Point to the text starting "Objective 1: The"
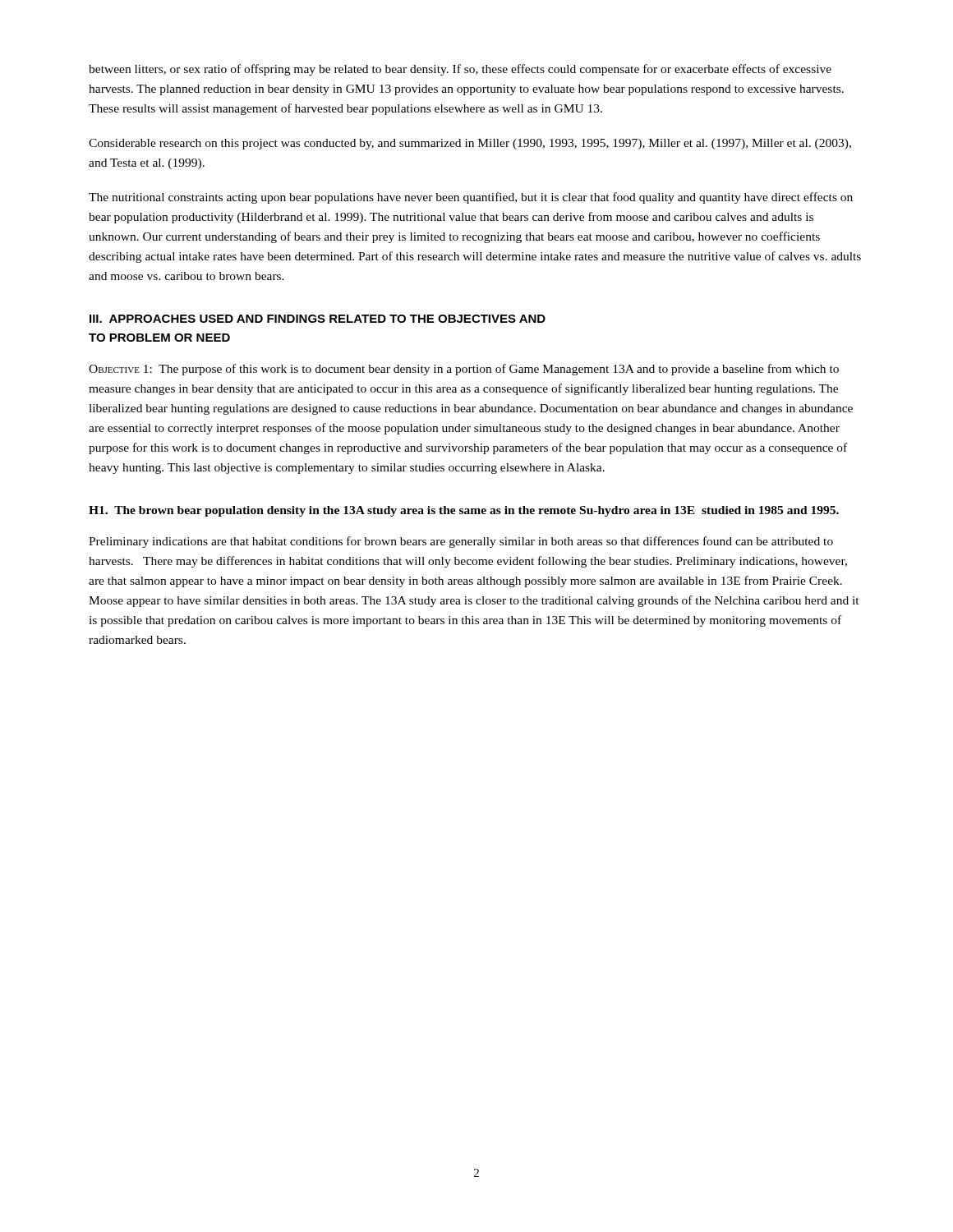Image resolution: width=953 pixels, height=1232 pixels. (x=471, y=417)
